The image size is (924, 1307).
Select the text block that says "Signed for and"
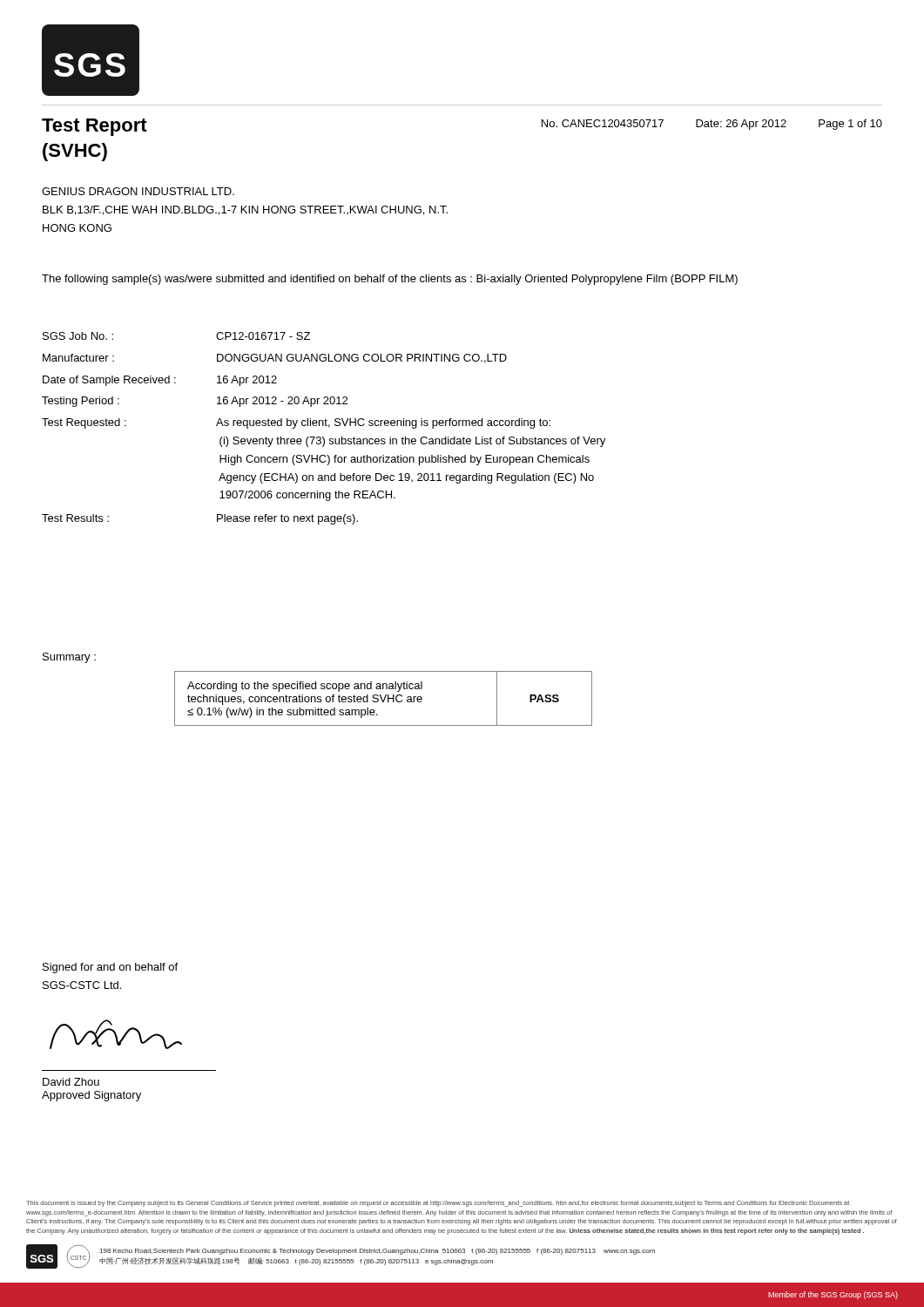[x=110, y=976]
